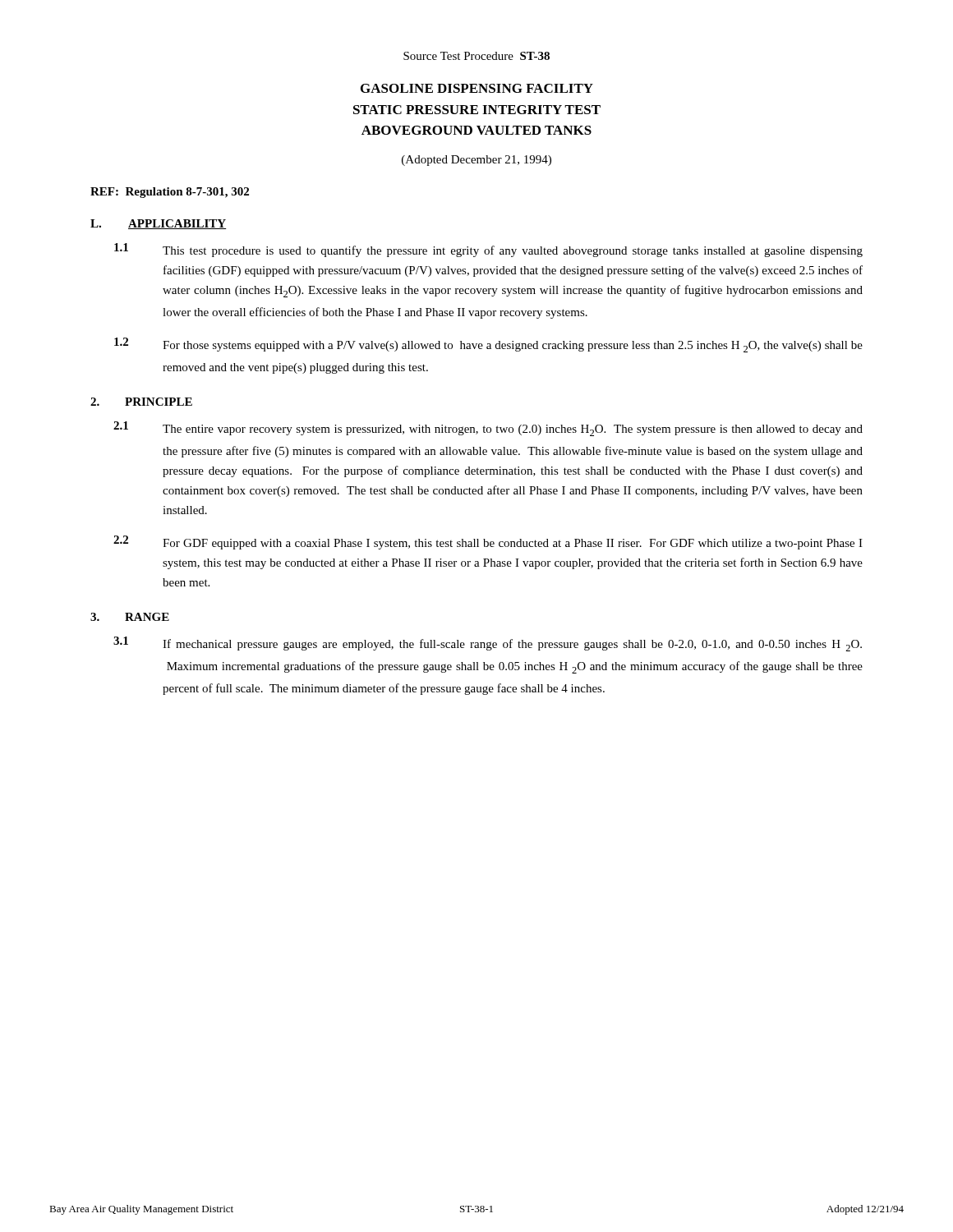Select the list item with the text "2.2 For GDF equipped"
The image size is (953, 1232).
(x=476, y=562)
